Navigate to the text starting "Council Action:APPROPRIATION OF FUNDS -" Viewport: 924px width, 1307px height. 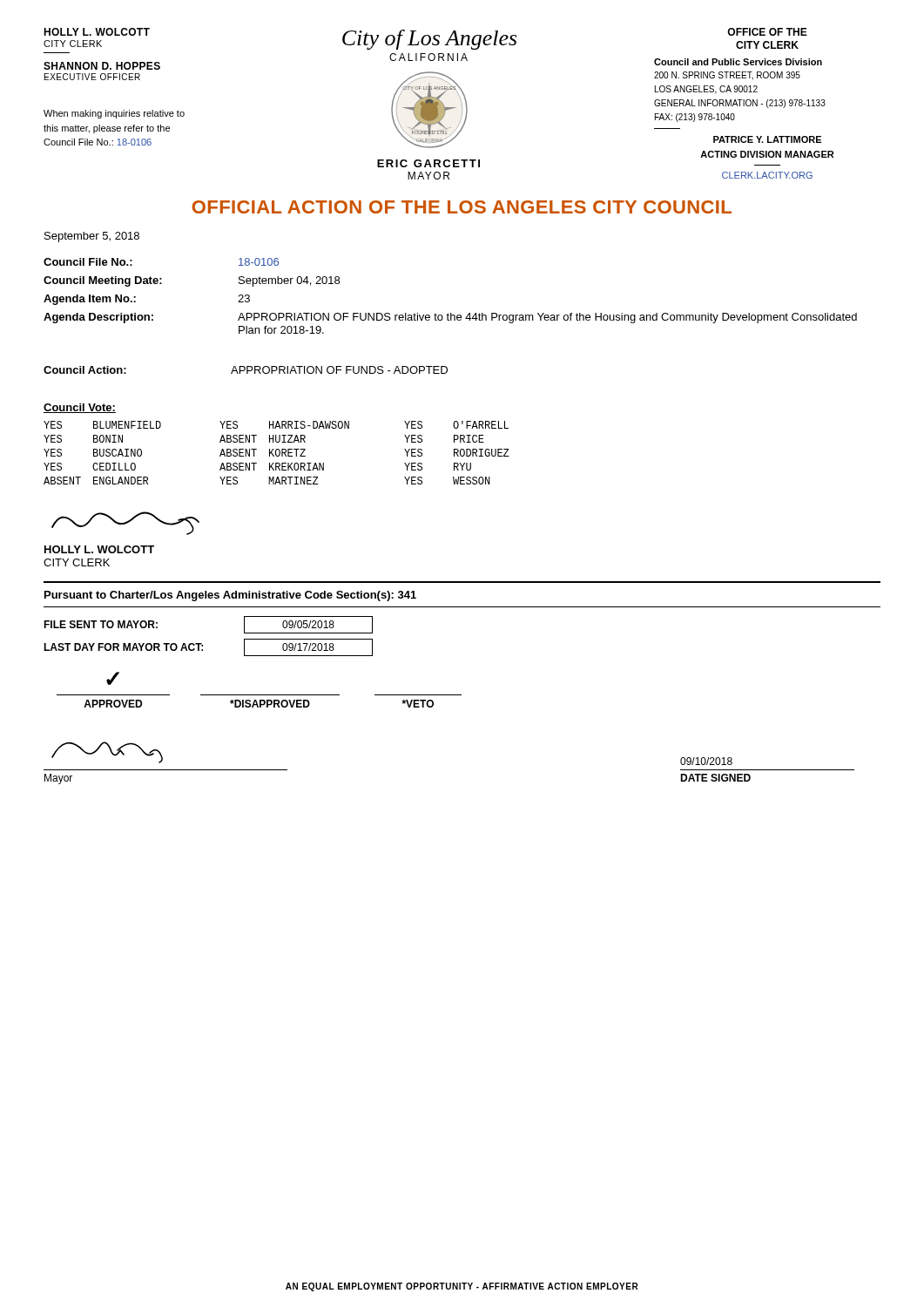click(246, 369)
